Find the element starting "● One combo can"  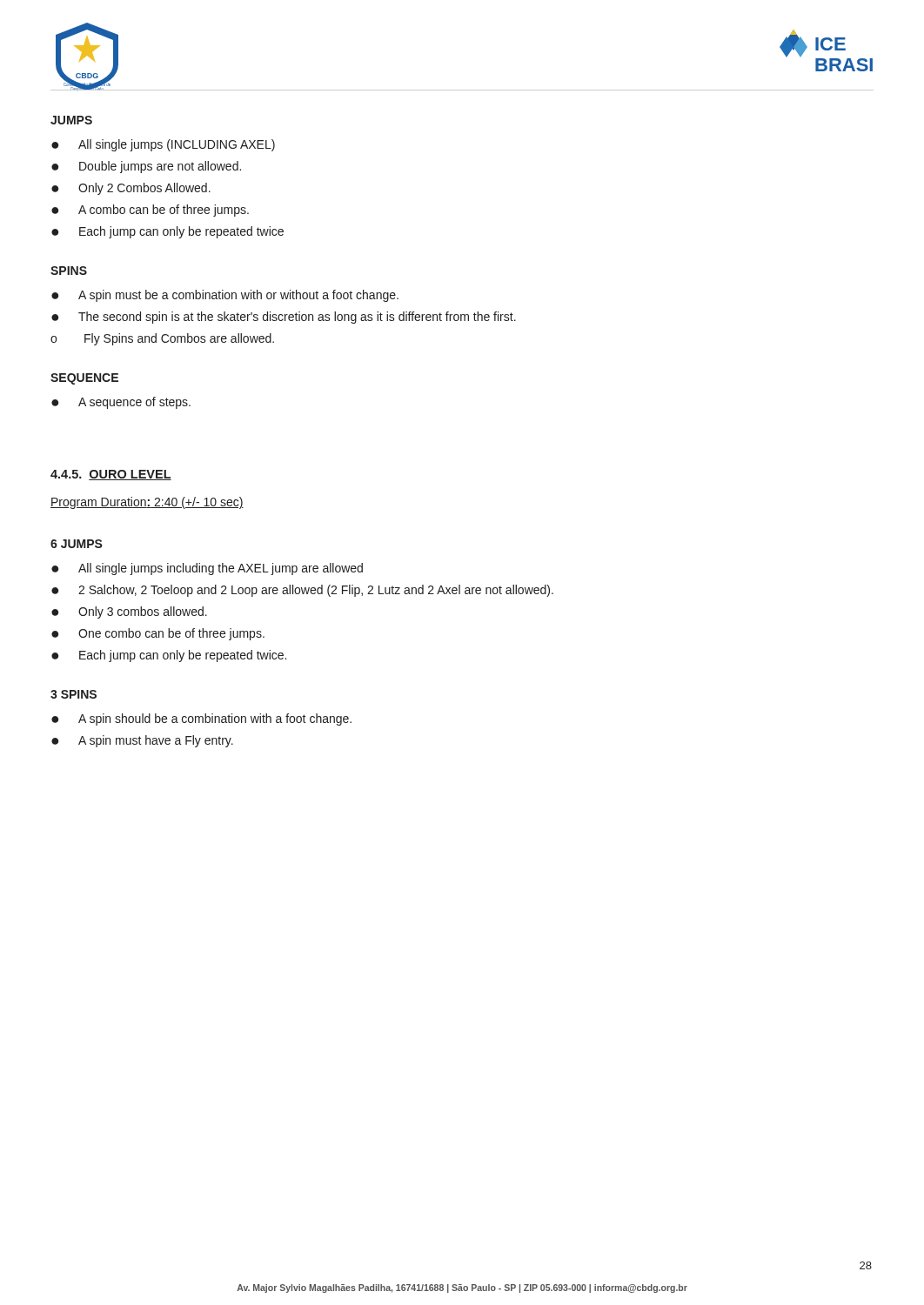coord(158,634)
